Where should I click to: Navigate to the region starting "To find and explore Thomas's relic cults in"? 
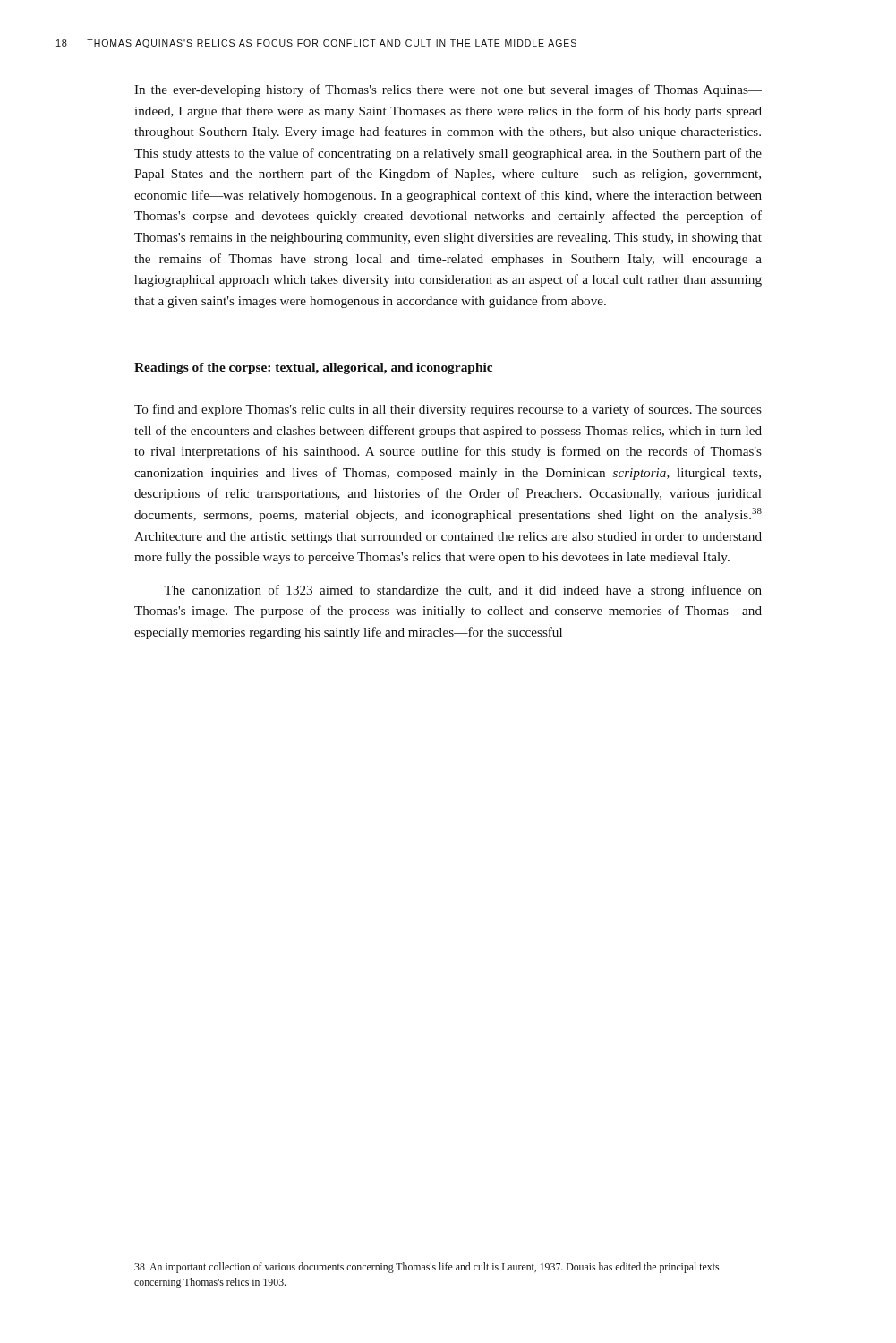click(x=448, y=520)
